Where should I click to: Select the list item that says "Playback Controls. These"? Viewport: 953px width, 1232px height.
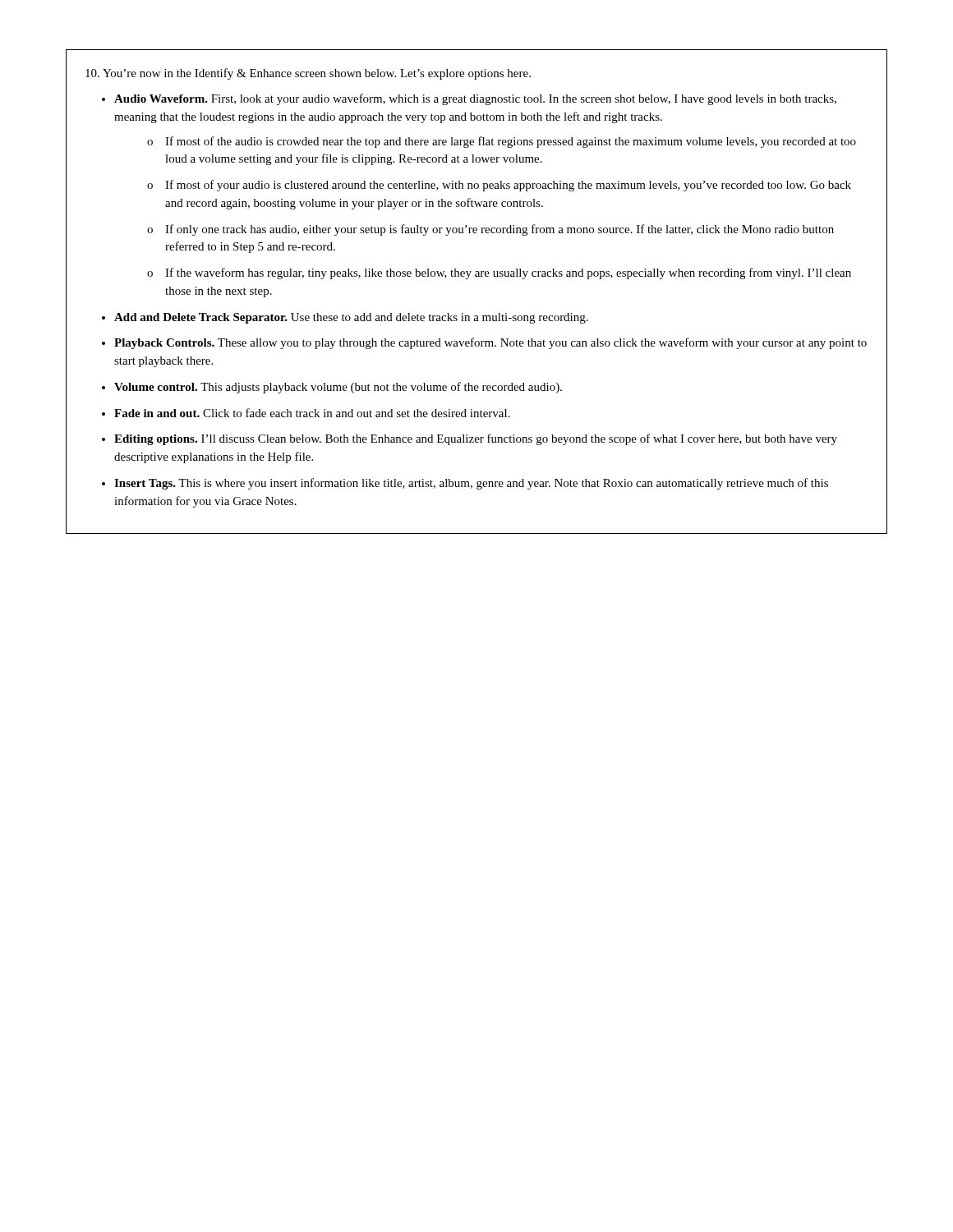click(x=491, y=352)
